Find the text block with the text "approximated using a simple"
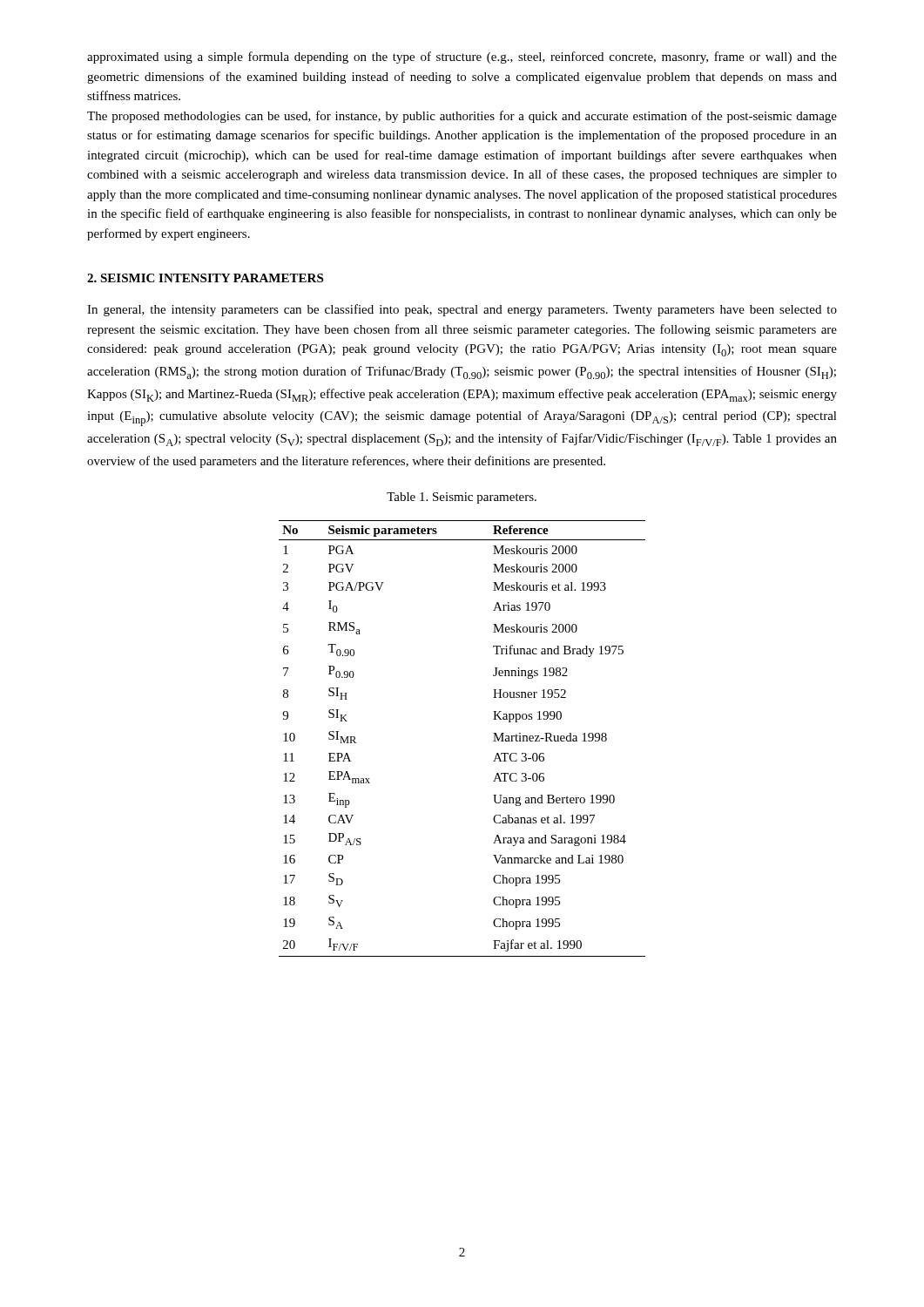924x1307 pixels. 462,145
